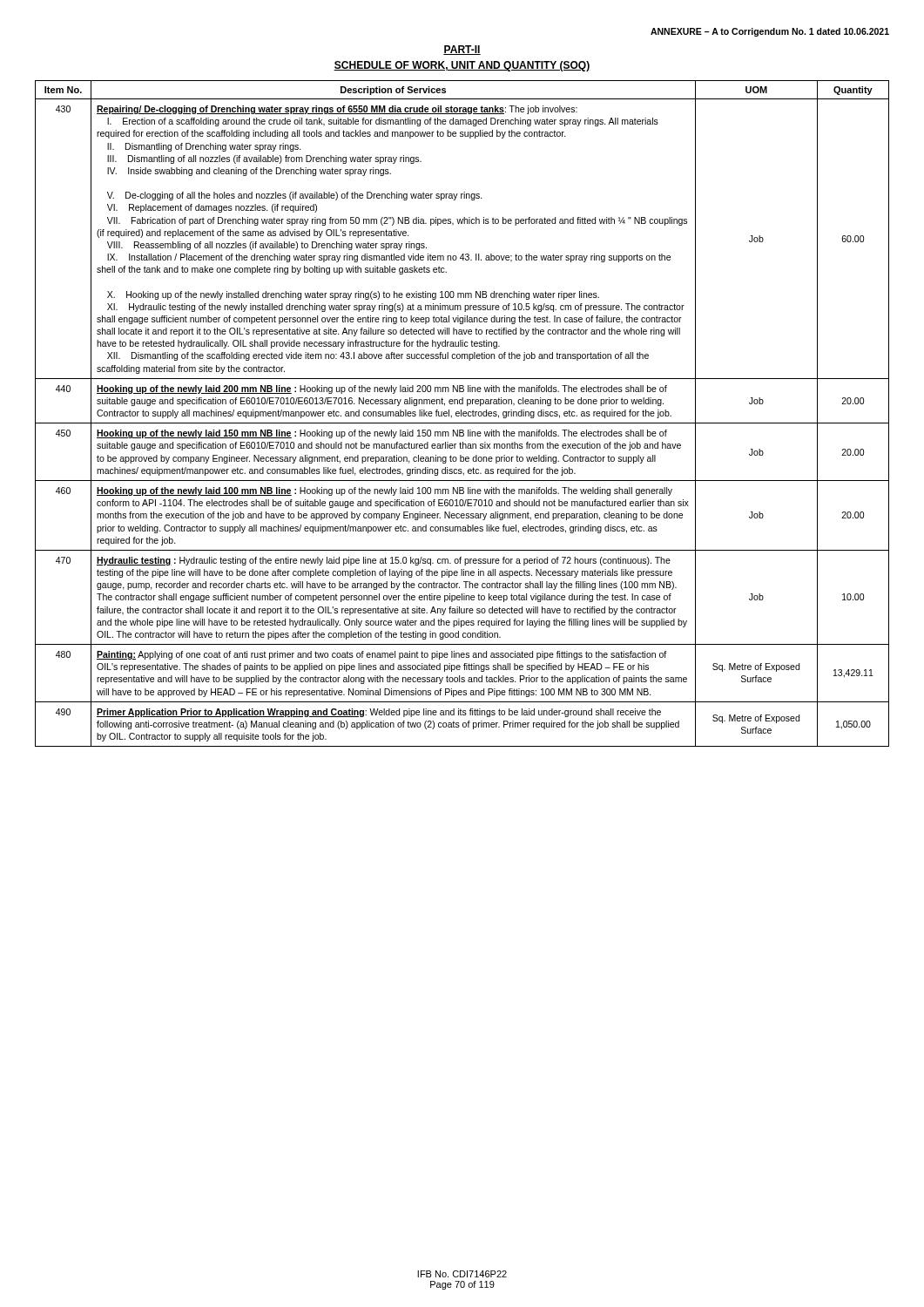
Task: Where does it say "SCHEDULE OF WORK, UNIT AND QUANTITY (SOQ)"?
Action: click(x=462, y=65)
